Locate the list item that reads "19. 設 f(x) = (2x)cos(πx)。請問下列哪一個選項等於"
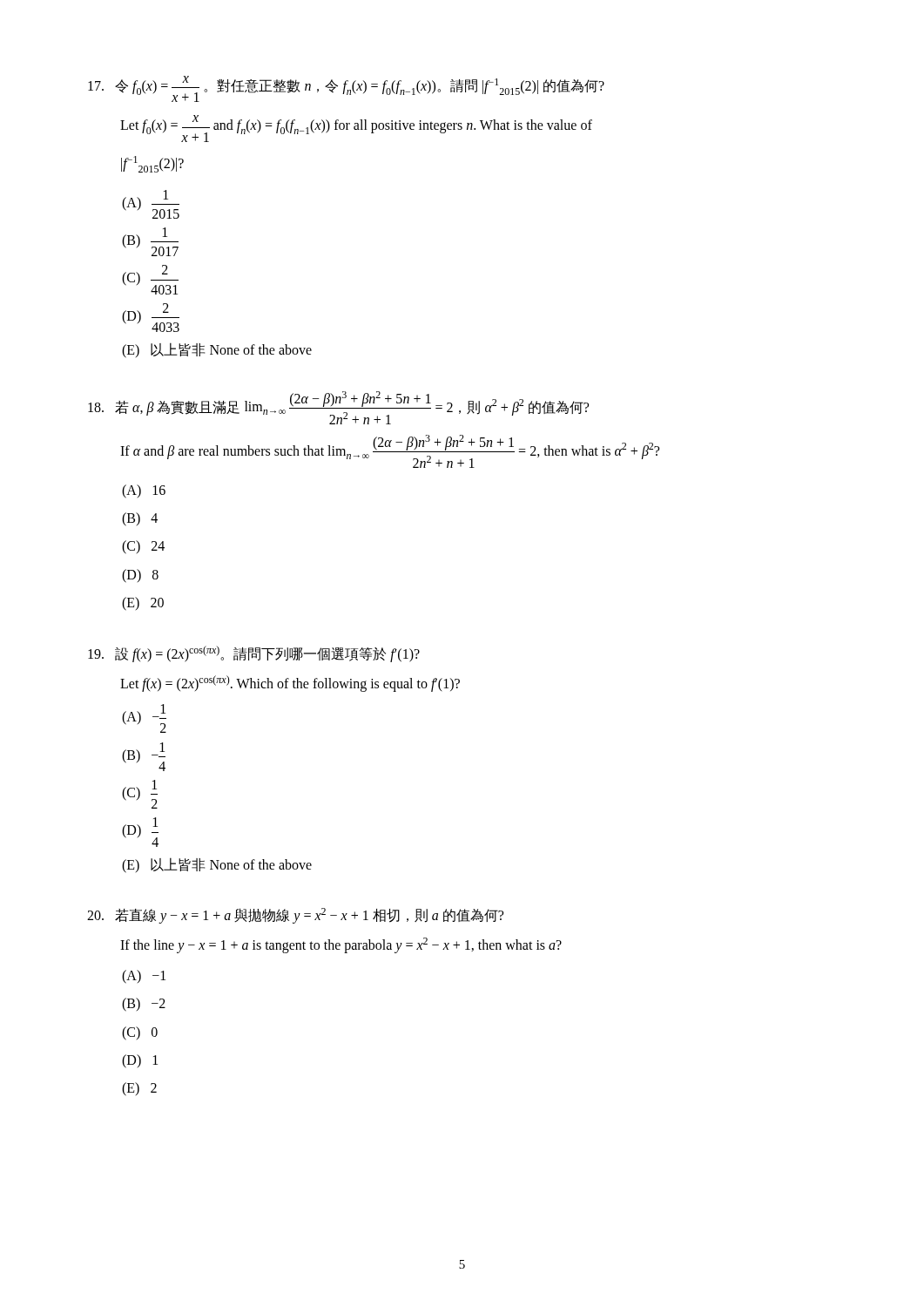 click(x=254, y=654)
